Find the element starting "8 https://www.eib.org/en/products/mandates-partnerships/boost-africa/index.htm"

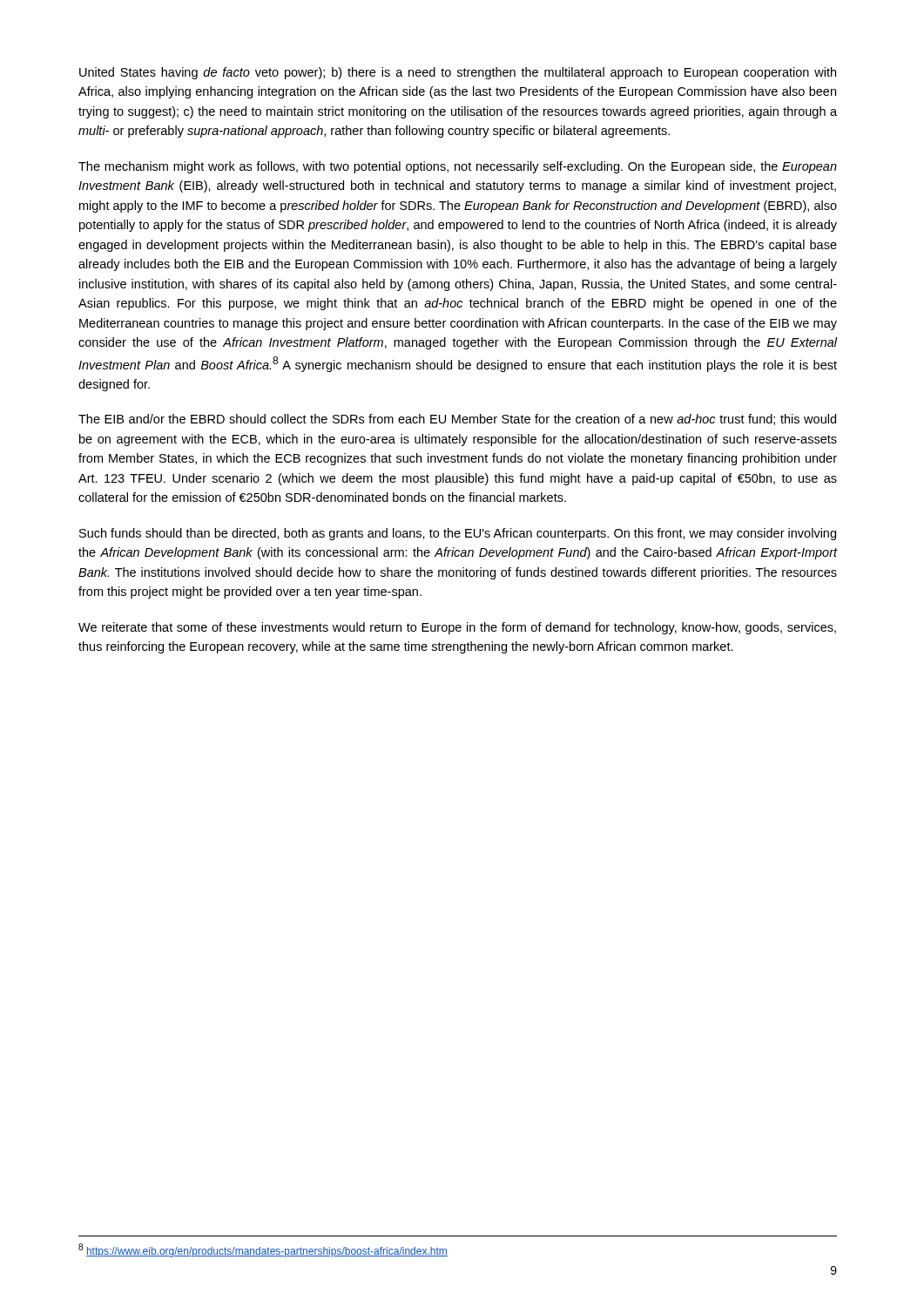point(263,1250)
